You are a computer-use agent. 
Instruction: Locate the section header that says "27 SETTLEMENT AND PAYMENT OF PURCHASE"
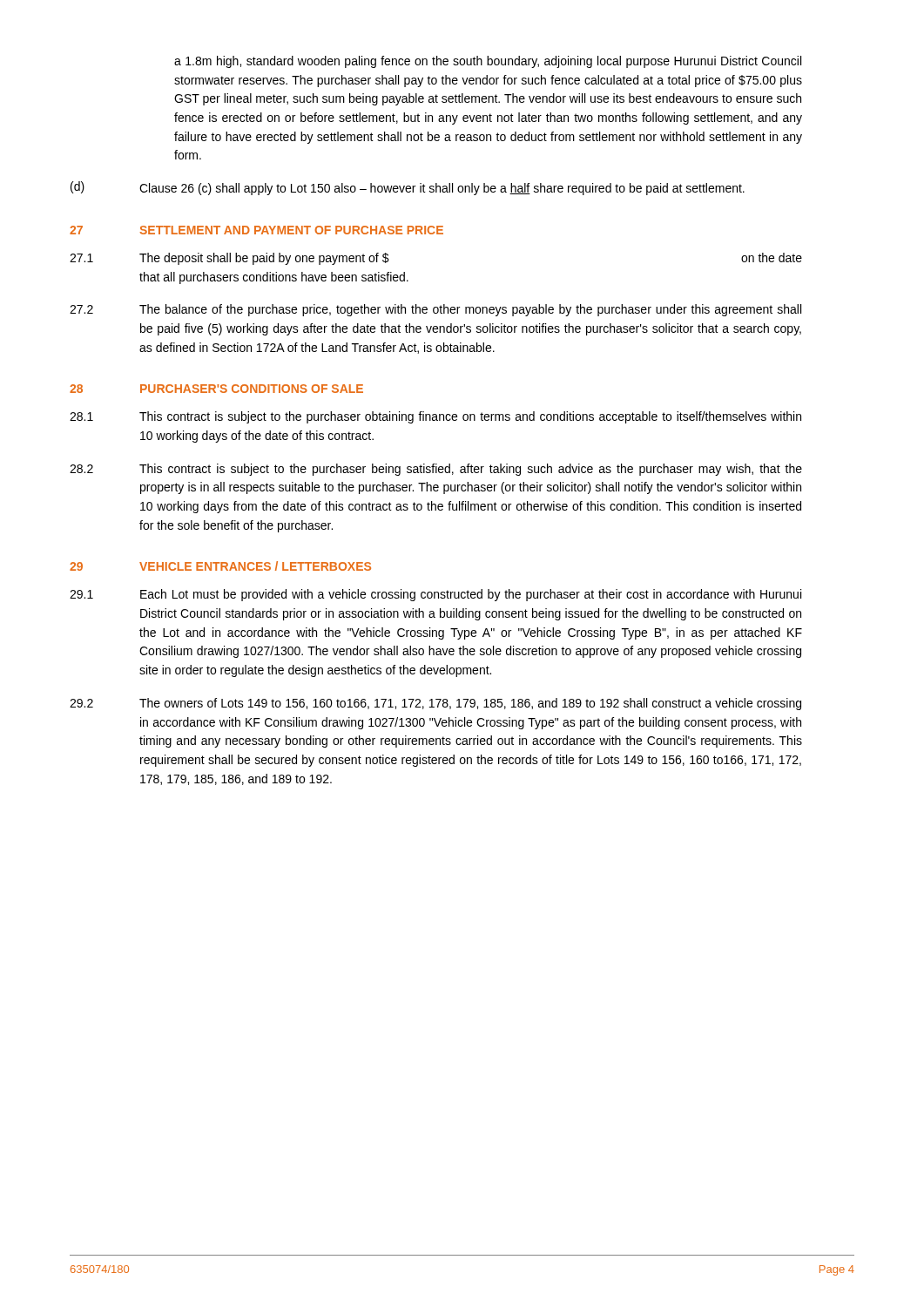(257, 230)
